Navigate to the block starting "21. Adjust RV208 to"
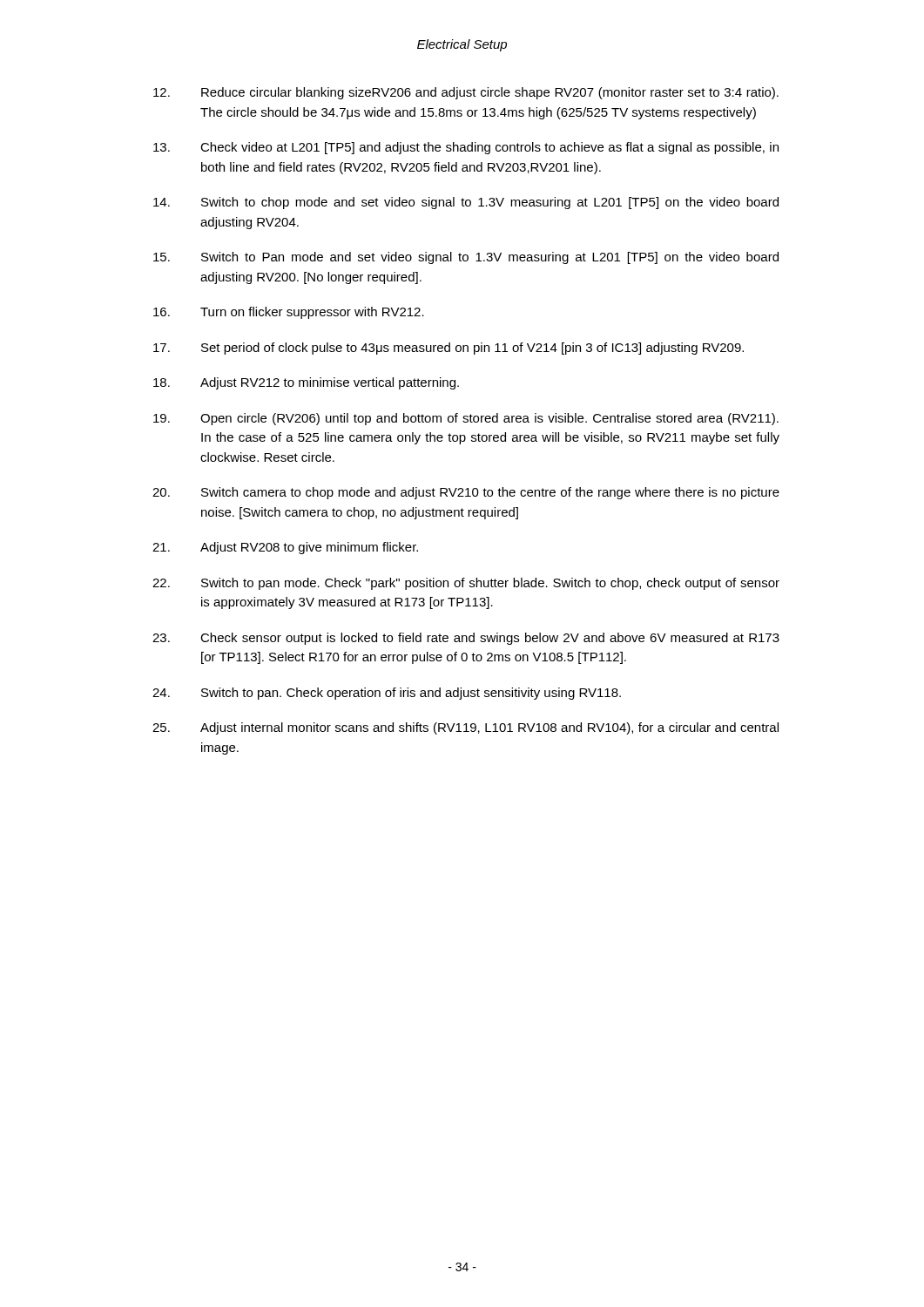The image size is (924, 1307). [285, 548]
